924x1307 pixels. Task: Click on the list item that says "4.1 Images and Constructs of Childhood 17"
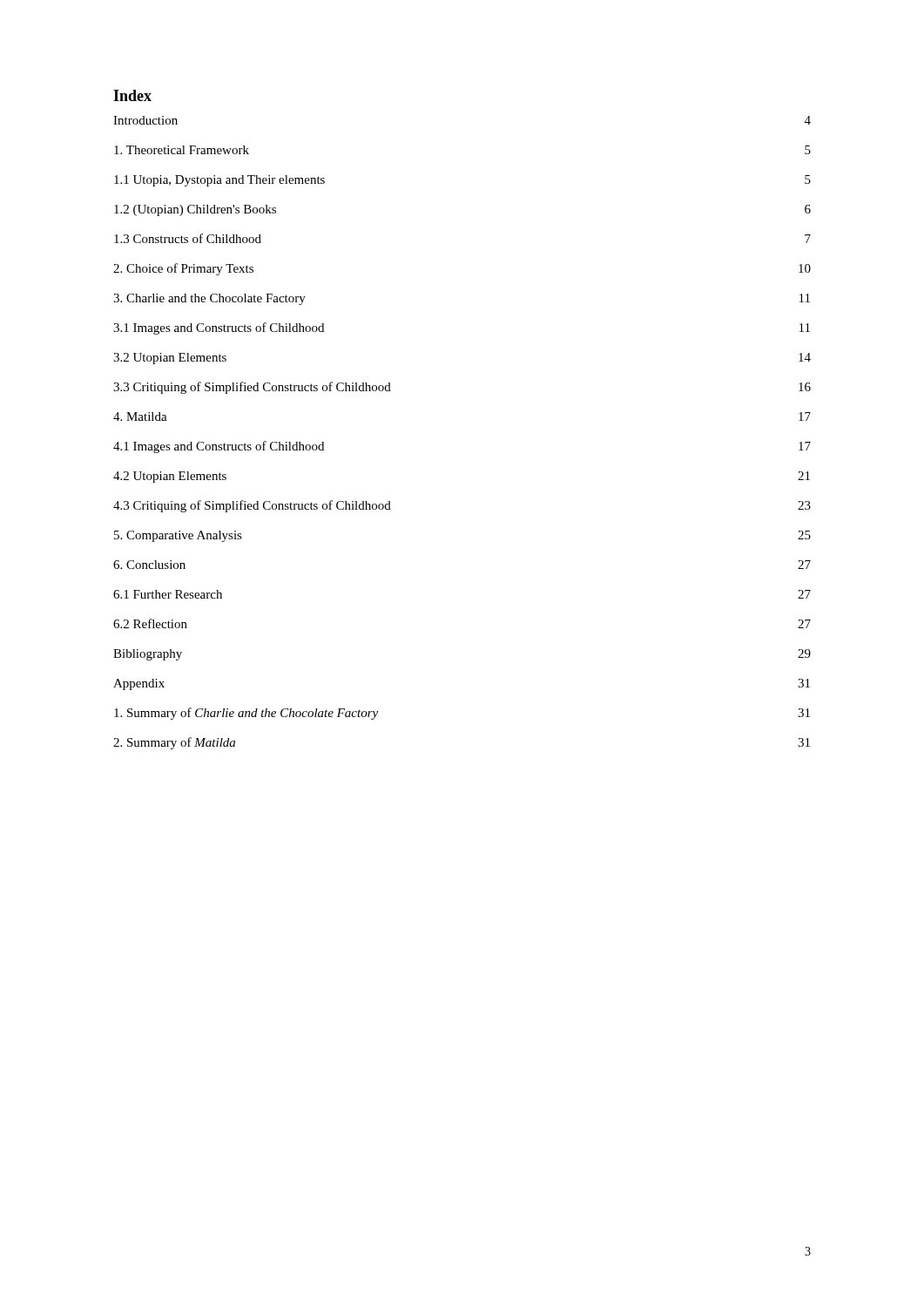224,447
